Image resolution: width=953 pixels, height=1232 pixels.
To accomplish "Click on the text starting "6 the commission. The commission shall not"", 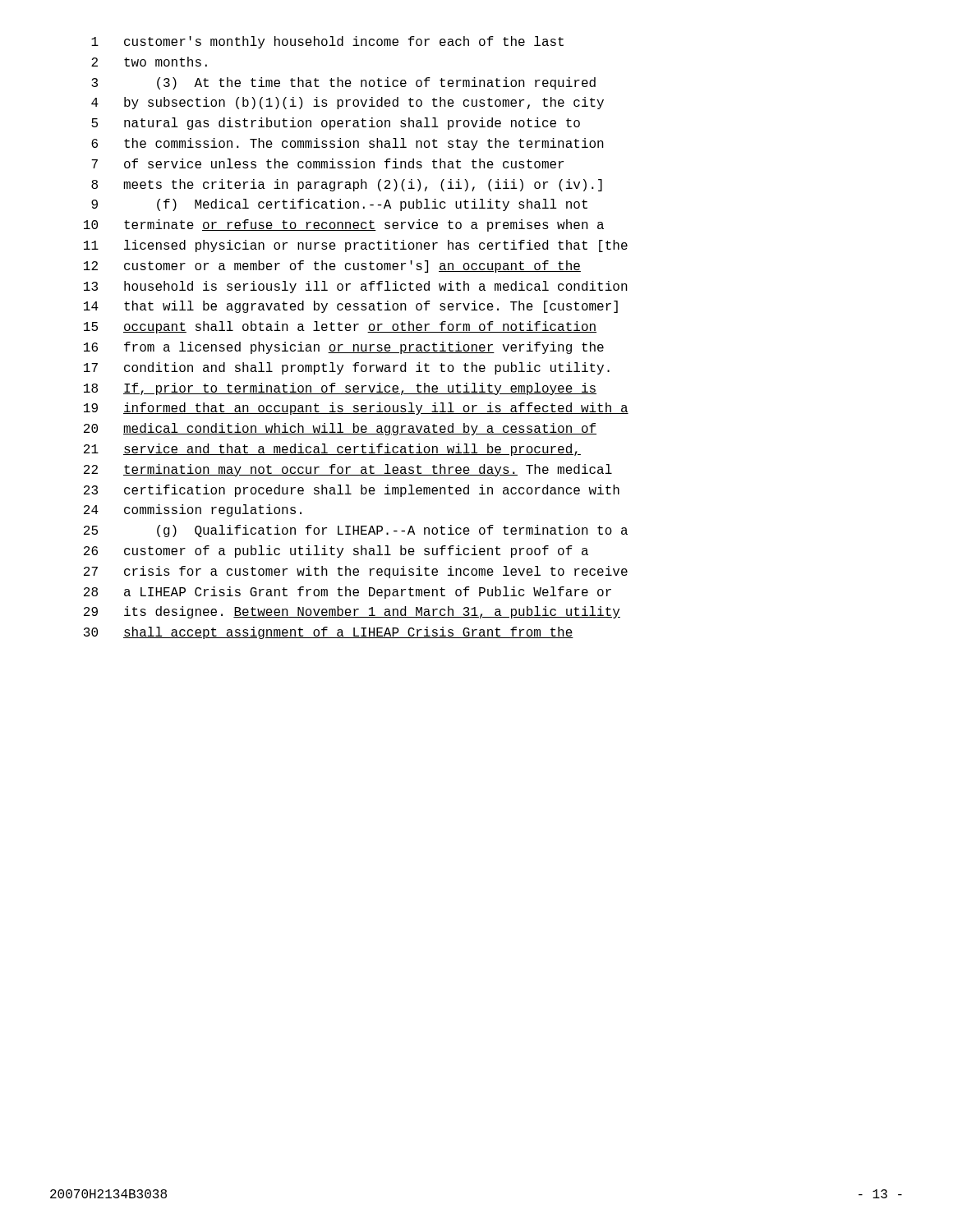I will [476, 145].
